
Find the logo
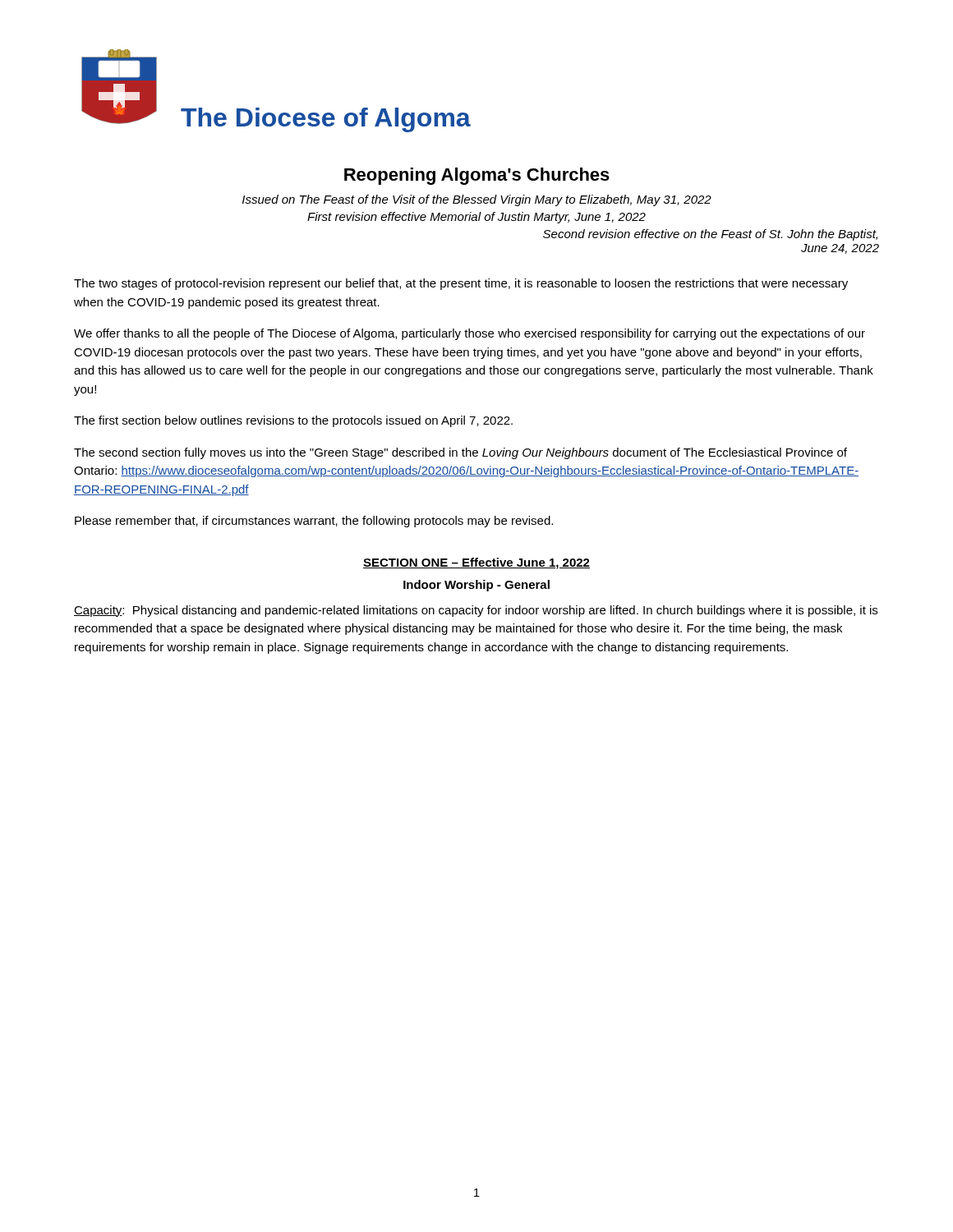[x=119, y=94]
